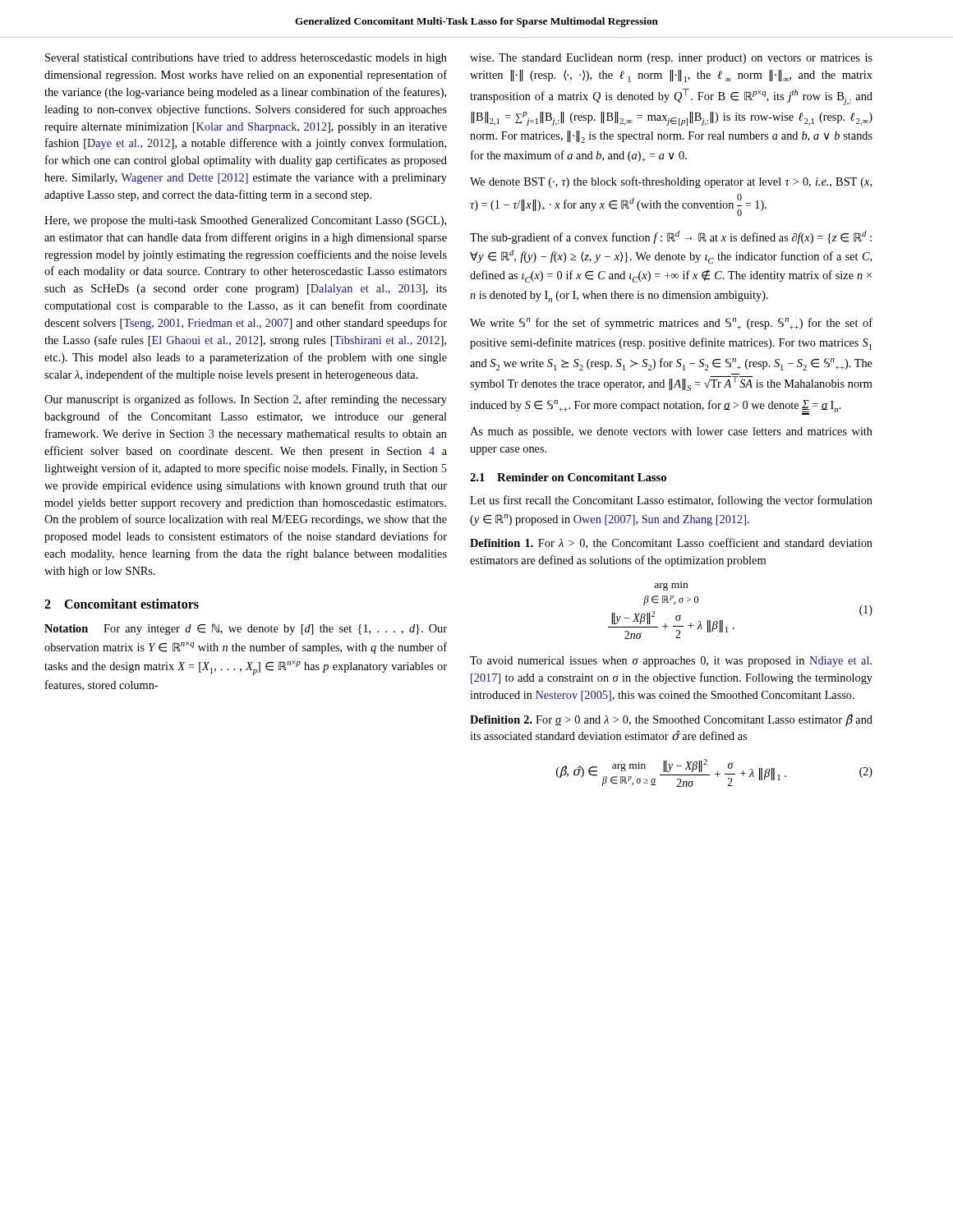Point to the block starting "Several statistical contributions have tried to address heteroscedastic"
The image size is (953, 1232).
[x=246, y=126]
